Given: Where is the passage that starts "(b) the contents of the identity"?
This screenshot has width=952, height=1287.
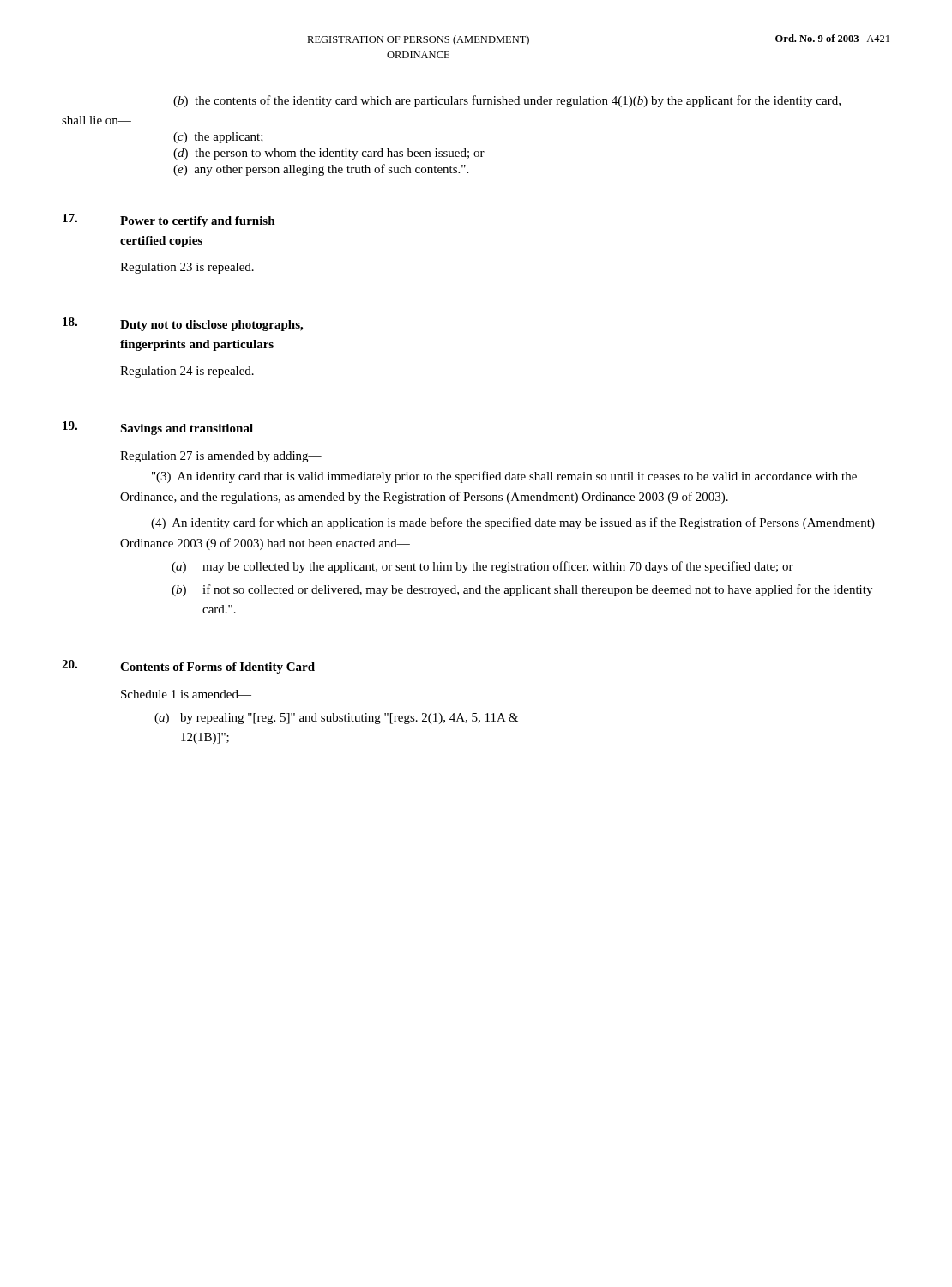Looking at the screenshot, I should click(x=507, y=100).
